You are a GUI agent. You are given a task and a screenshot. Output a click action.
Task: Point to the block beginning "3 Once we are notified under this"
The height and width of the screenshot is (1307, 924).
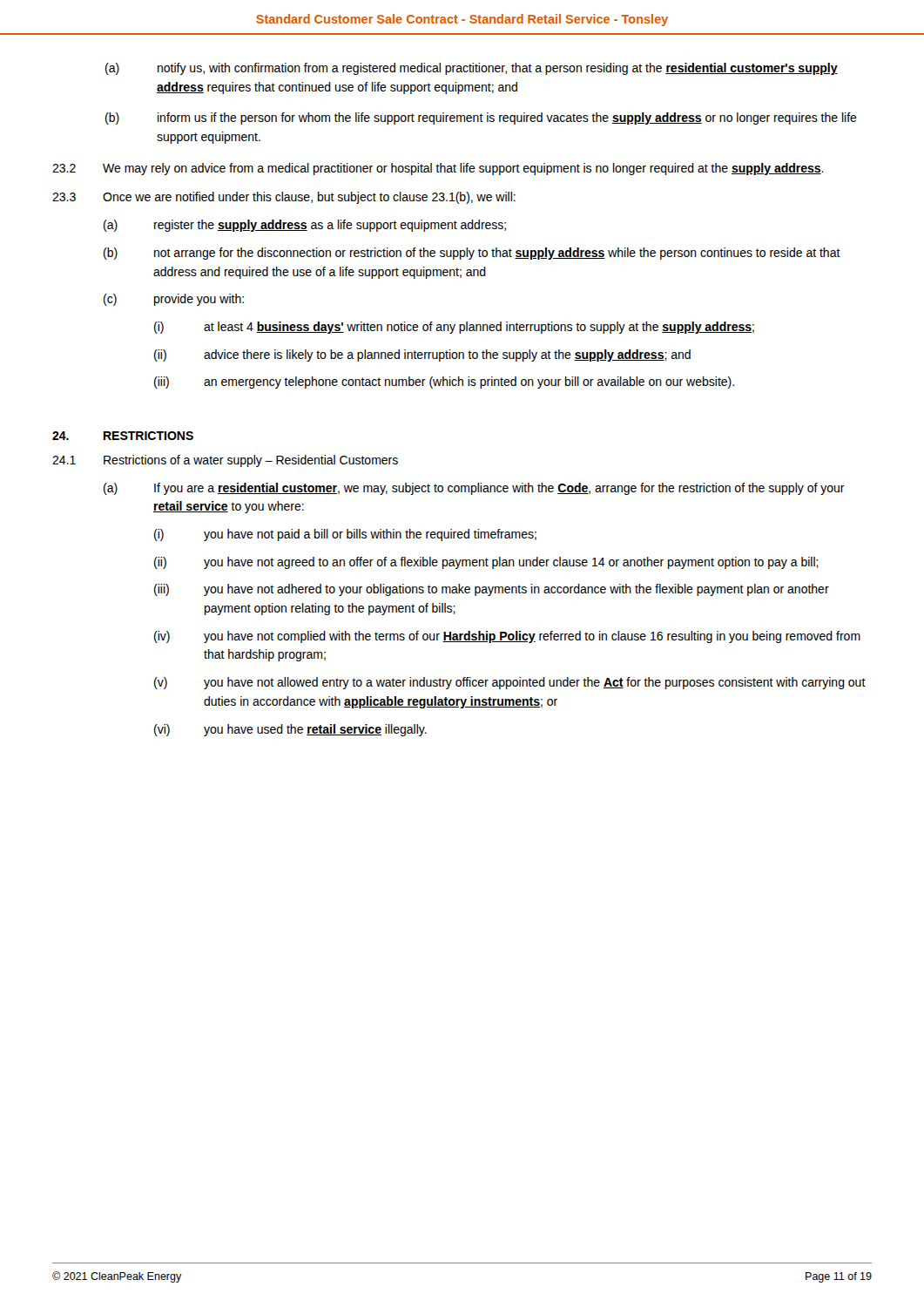click(x=284, y=198)
